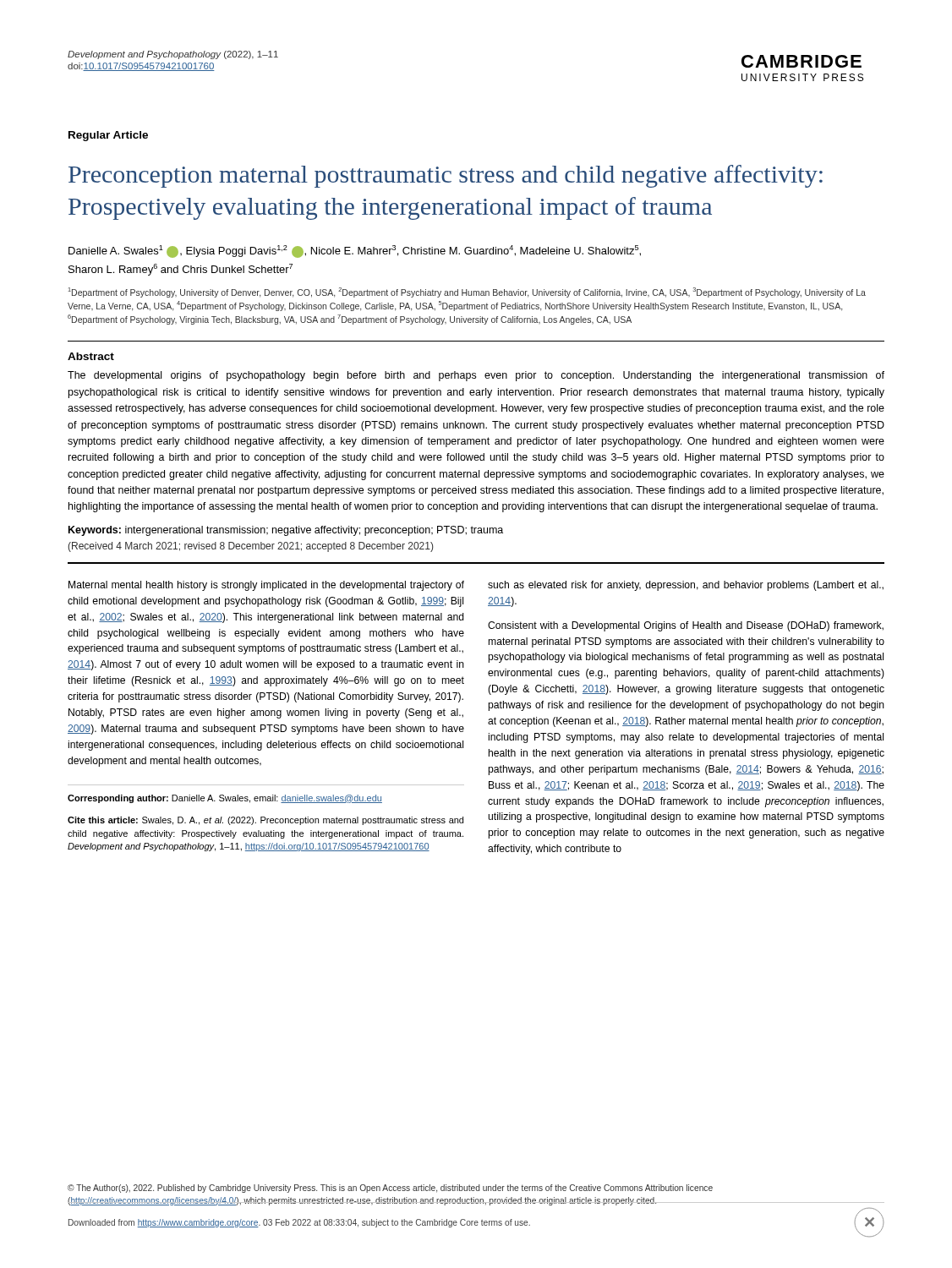Select the footnote with the text "1Department of Psychology, University of Denver, Denver, CO,"
952x1268 pixels.
coord(467,305)
